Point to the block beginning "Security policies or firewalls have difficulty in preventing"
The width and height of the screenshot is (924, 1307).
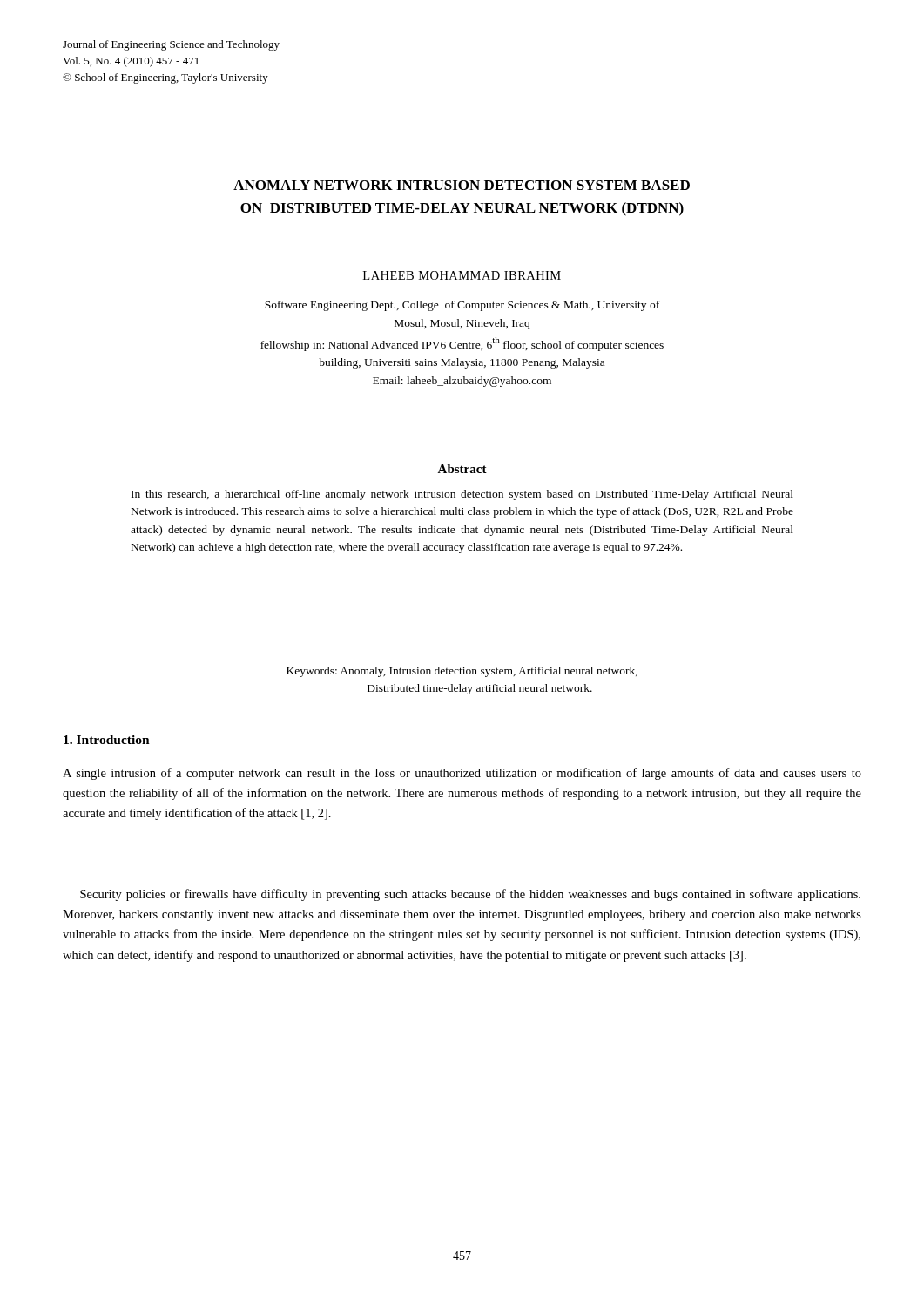pos(462,924)
